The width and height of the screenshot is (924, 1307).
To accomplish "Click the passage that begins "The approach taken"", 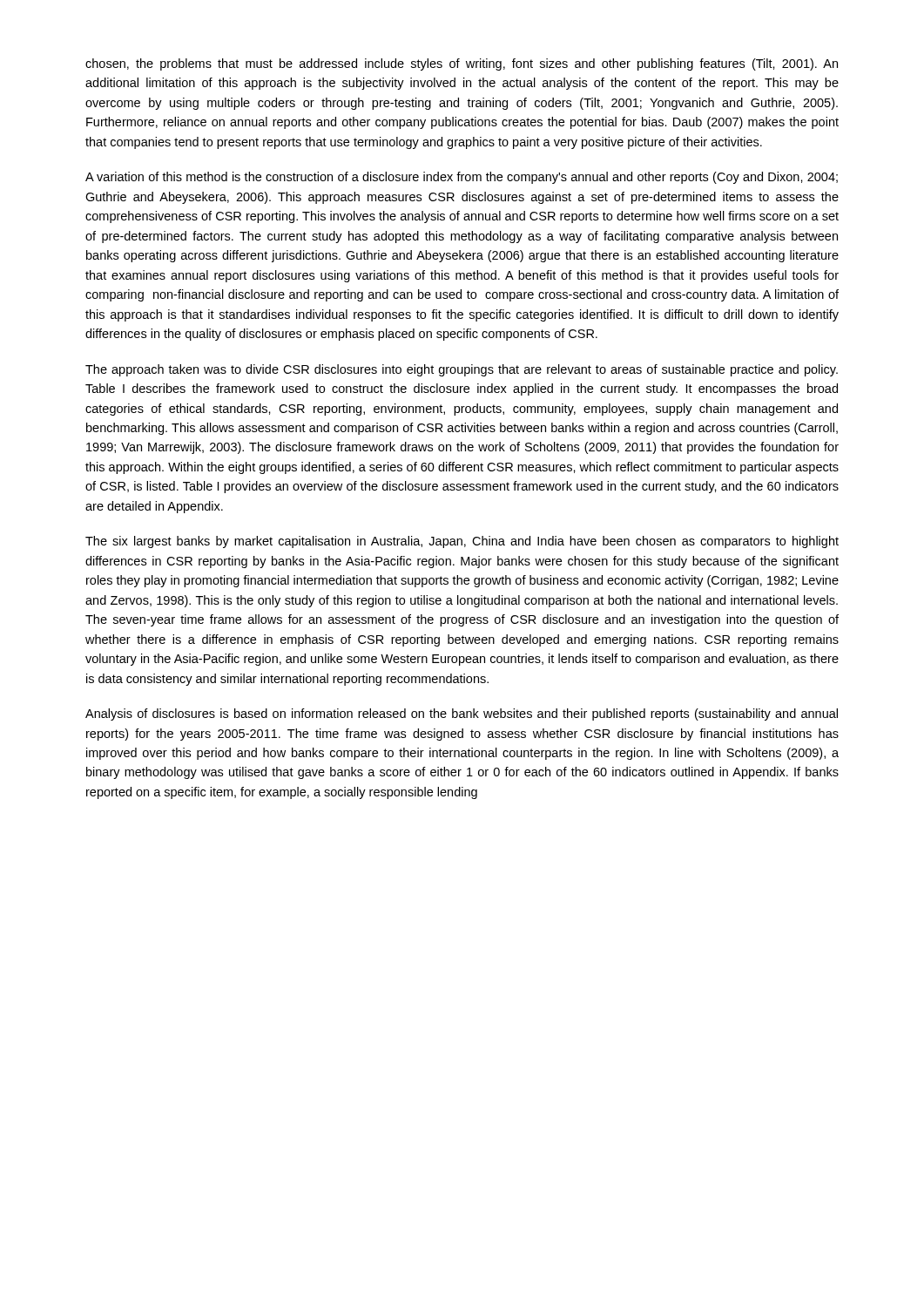I will (x=462, y=438).
